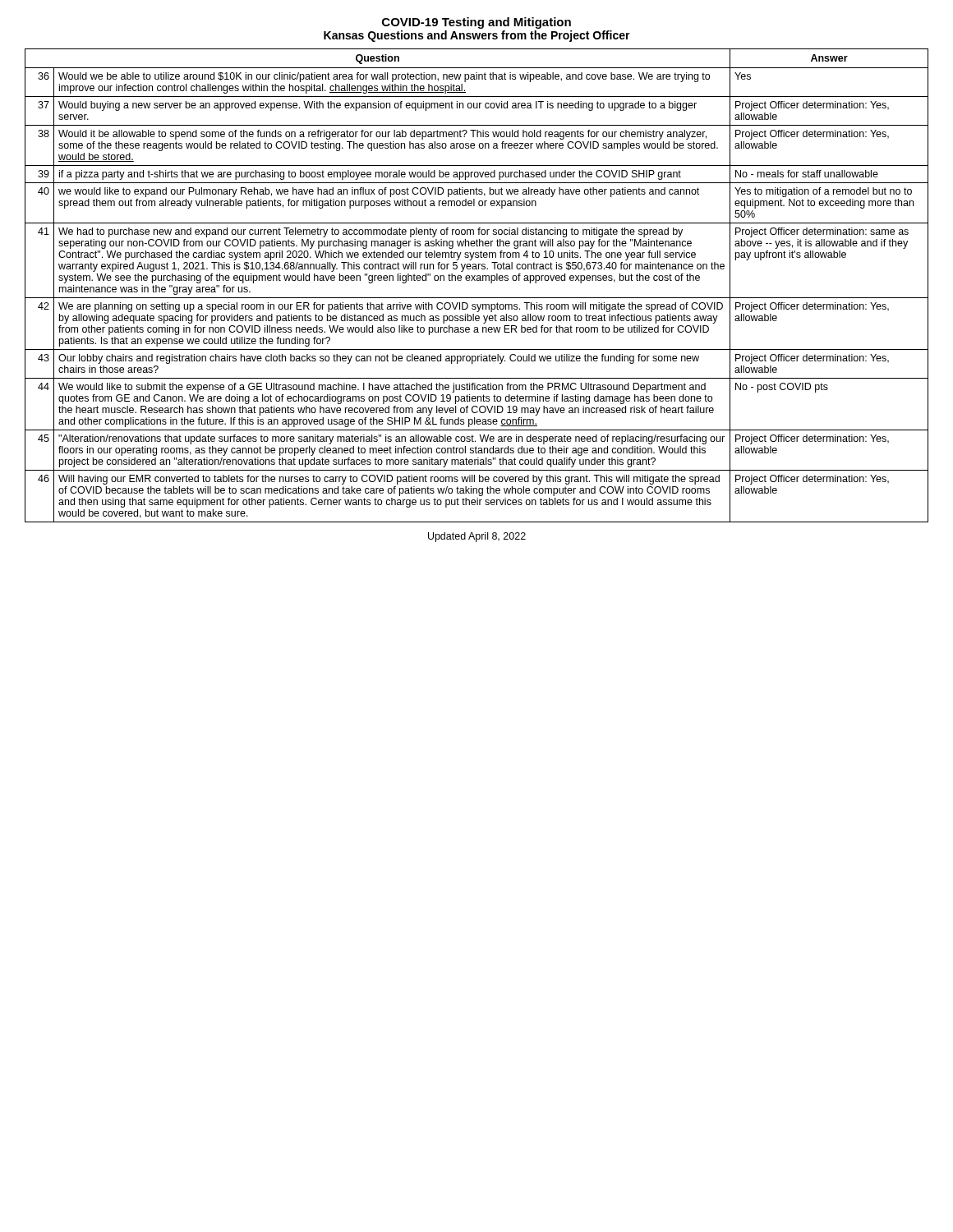The width and height of the screenshot is (953, 1232).
Task: Click on the table containing ""Alteration/renovations that update surfaces to"
Action: click(476, 285)
